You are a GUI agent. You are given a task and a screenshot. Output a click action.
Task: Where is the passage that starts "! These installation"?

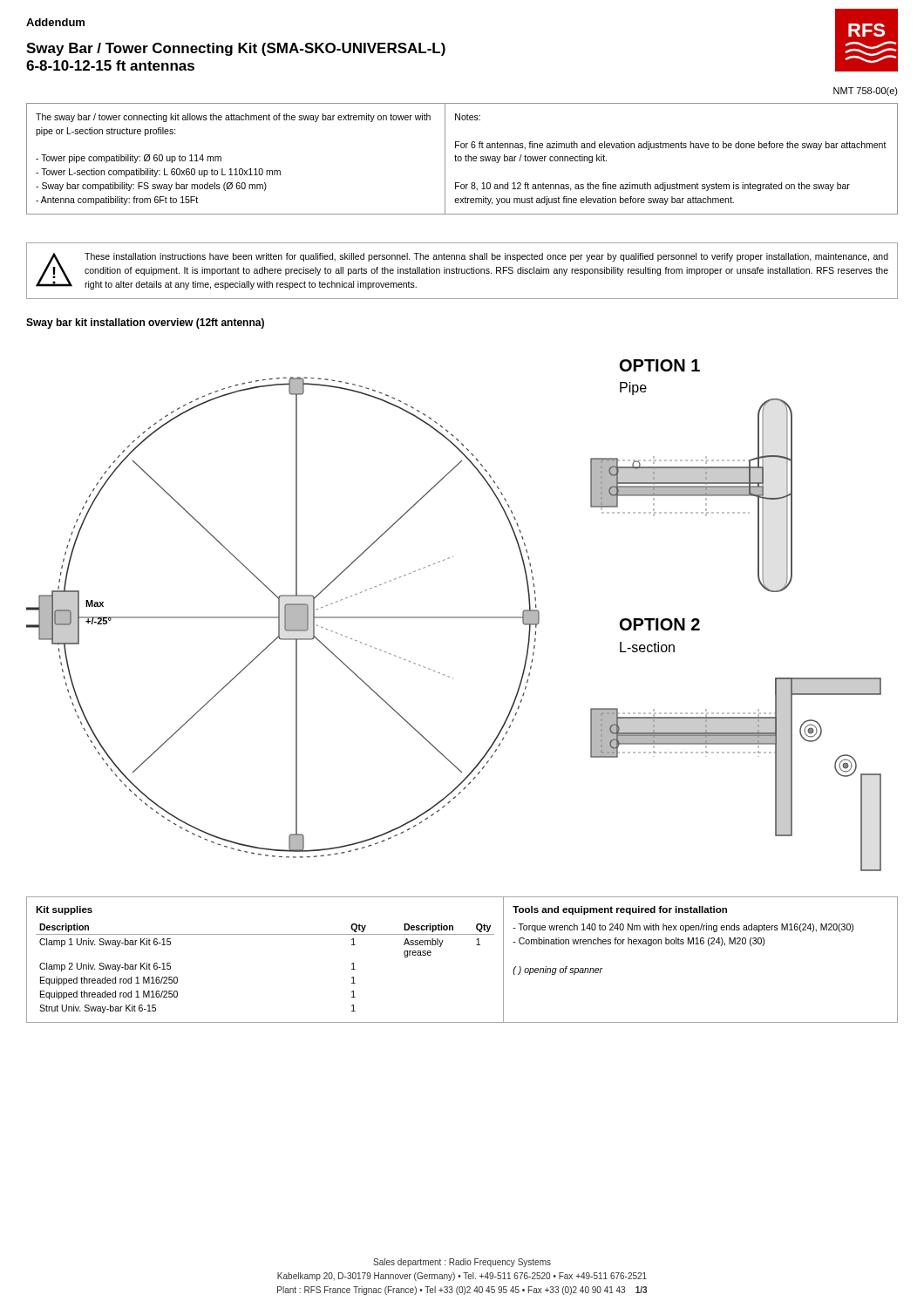[x=462, y=271]
